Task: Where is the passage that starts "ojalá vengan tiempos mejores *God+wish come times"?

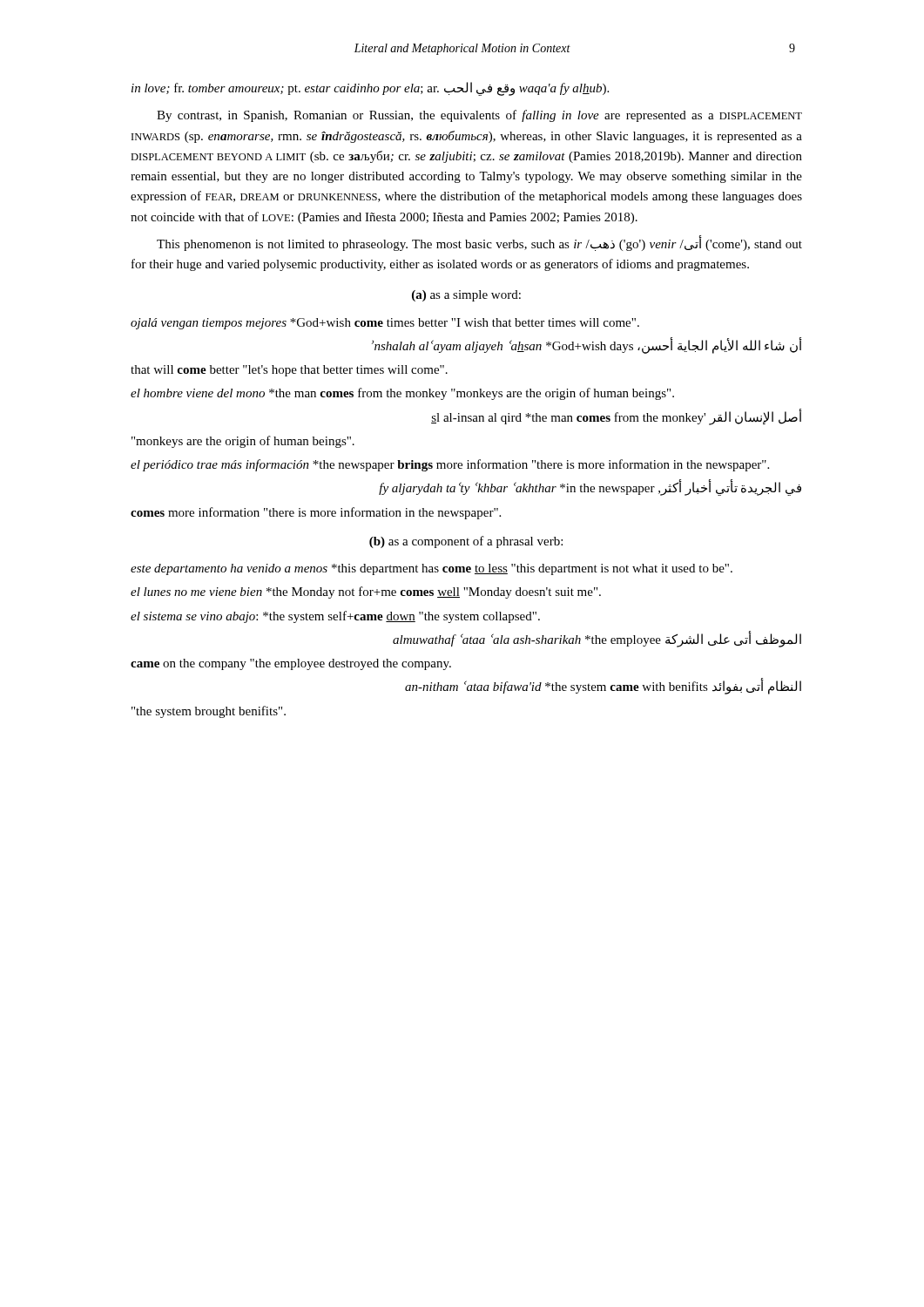Action: coord(385,322)
